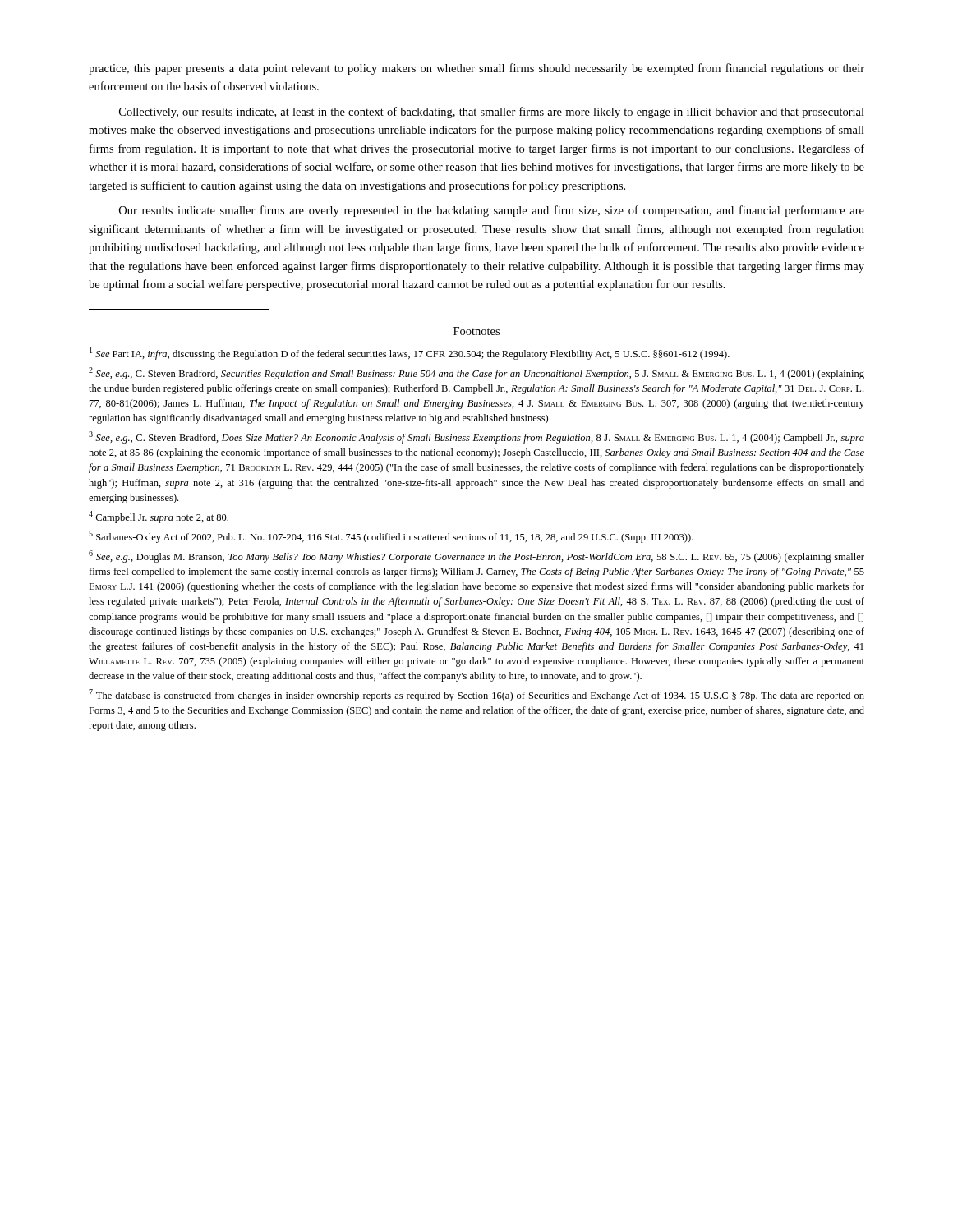Find the text block with the text "practice, this paper presents a data"
Viewport: 953px width, 1232px height.
(476, 77)
